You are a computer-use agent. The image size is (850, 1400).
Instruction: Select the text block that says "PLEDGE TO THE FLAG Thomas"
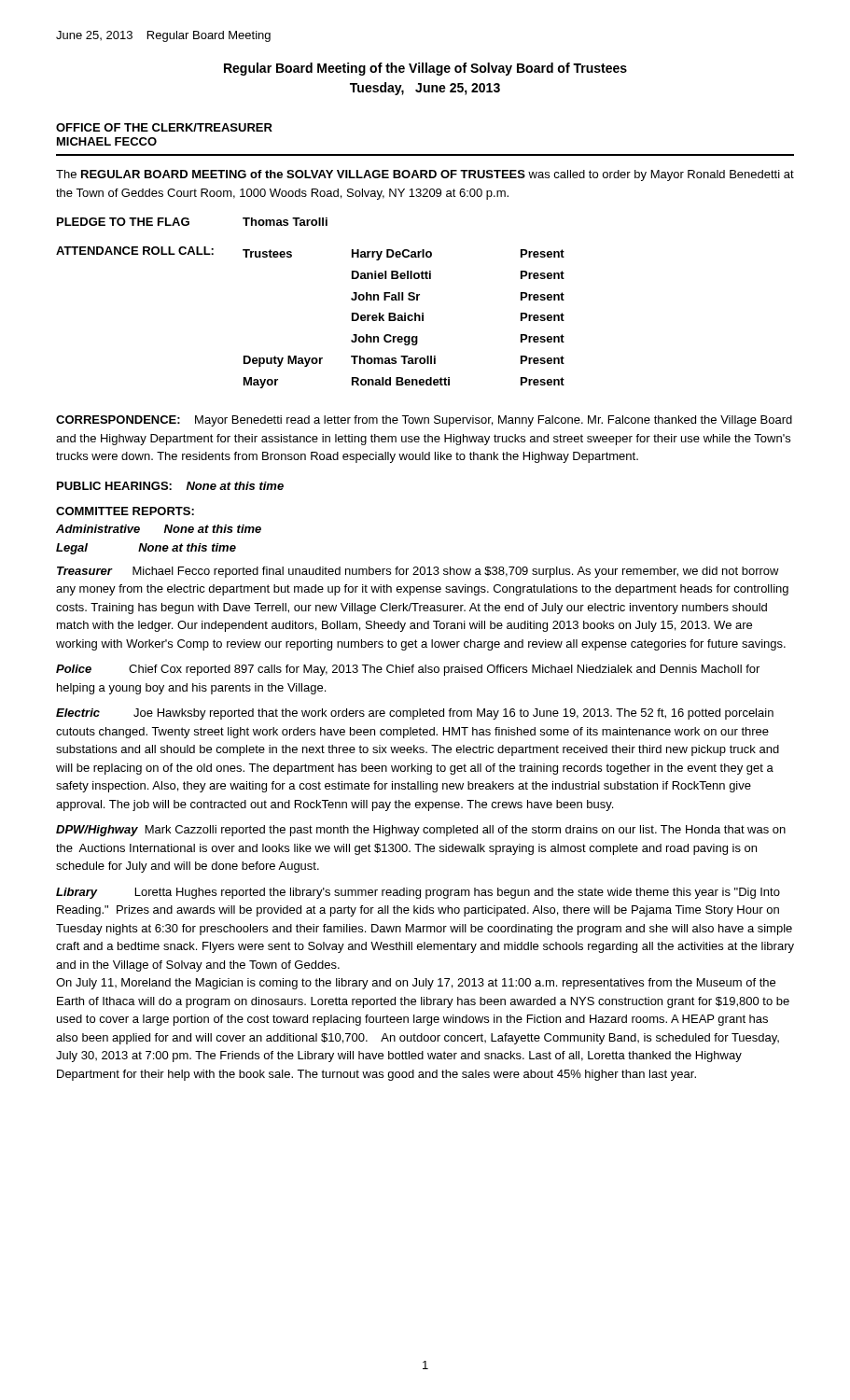pyautogui.click(x=192, y=222)
